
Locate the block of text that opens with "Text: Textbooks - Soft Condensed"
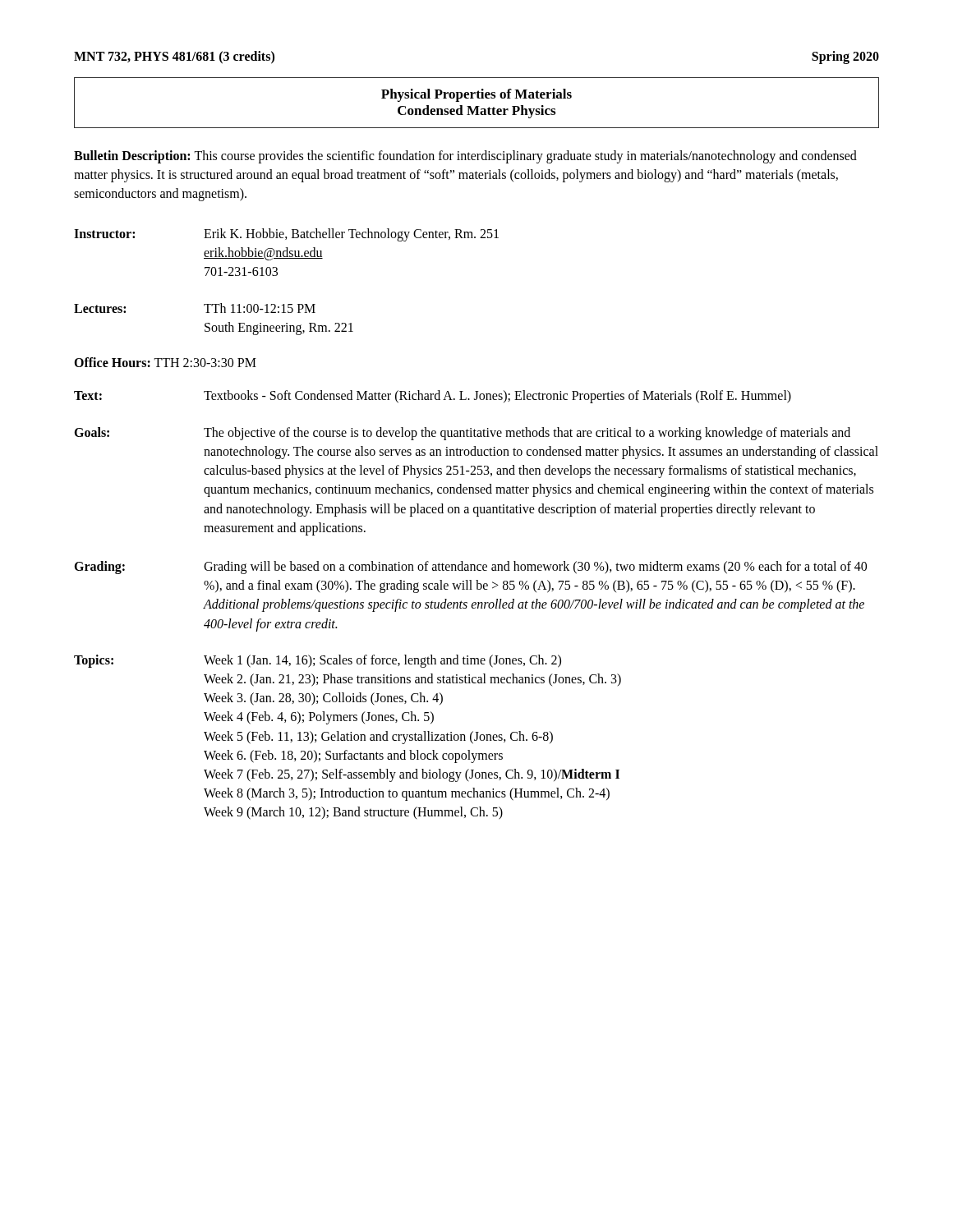(476, 395)
